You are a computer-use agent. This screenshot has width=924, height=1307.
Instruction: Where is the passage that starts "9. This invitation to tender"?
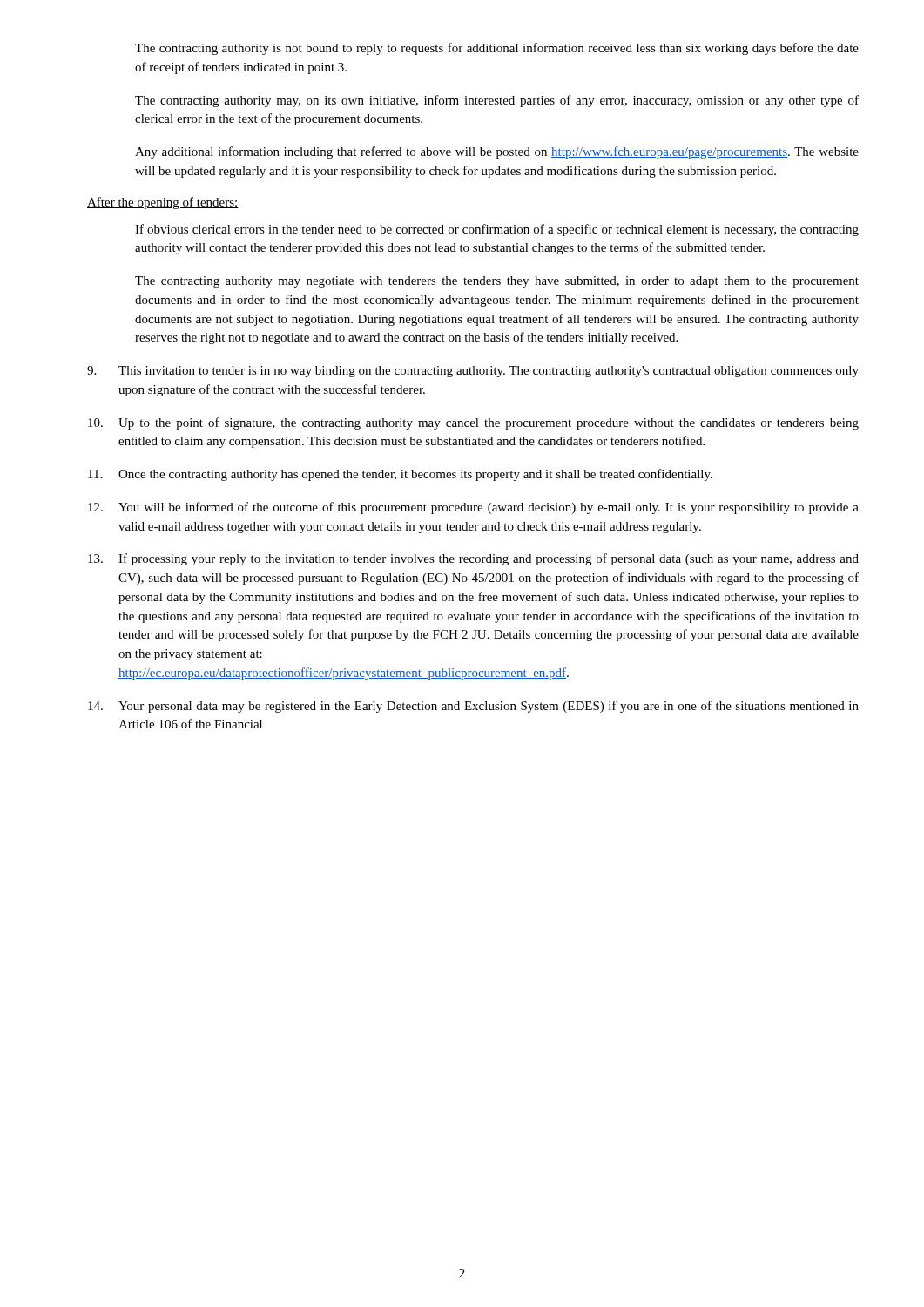point(473,381)
